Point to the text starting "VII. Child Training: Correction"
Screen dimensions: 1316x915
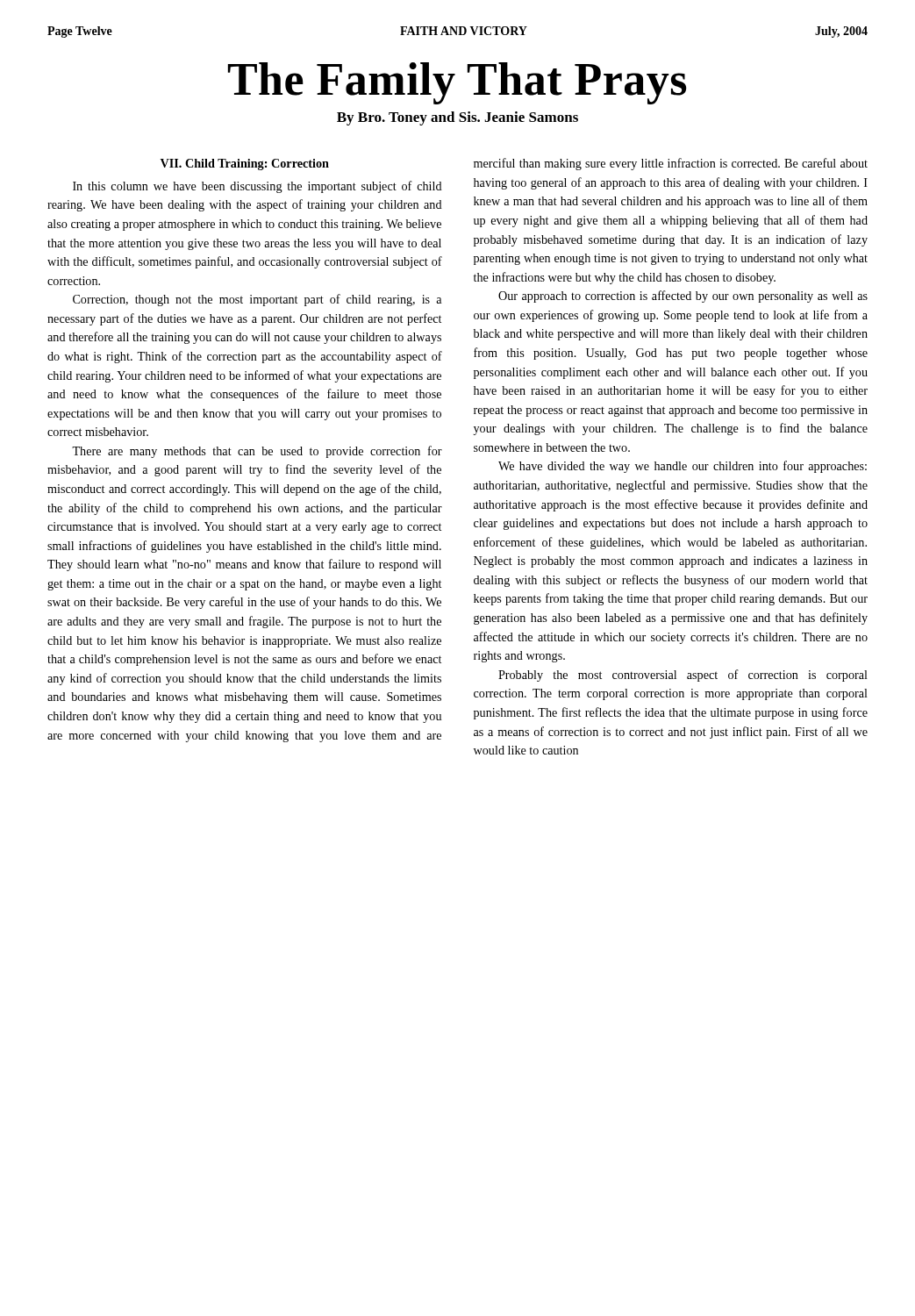245,163
